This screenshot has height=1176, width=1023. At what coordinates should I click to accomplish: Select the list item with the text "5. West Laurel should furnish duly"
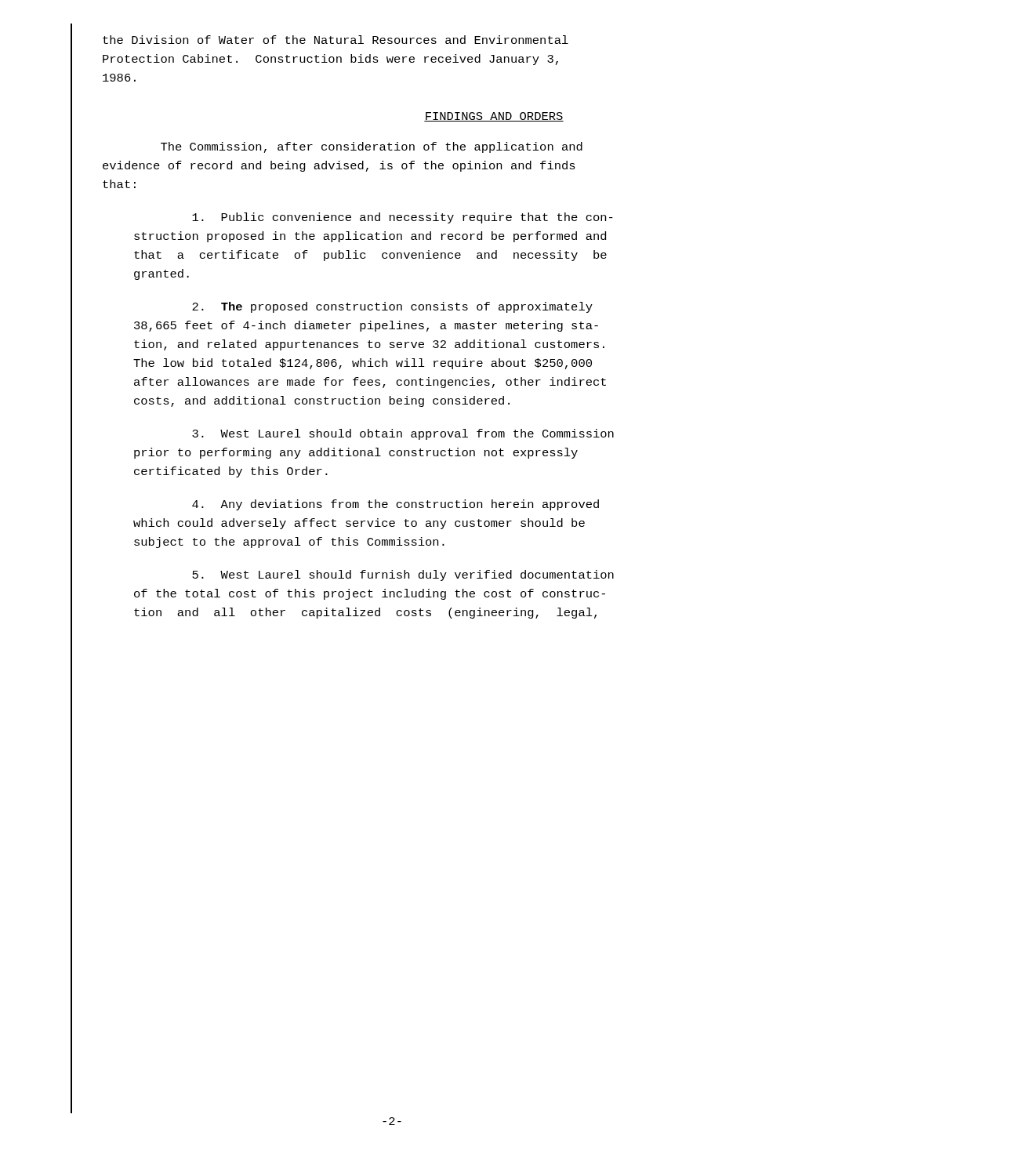tap(374, 595)
